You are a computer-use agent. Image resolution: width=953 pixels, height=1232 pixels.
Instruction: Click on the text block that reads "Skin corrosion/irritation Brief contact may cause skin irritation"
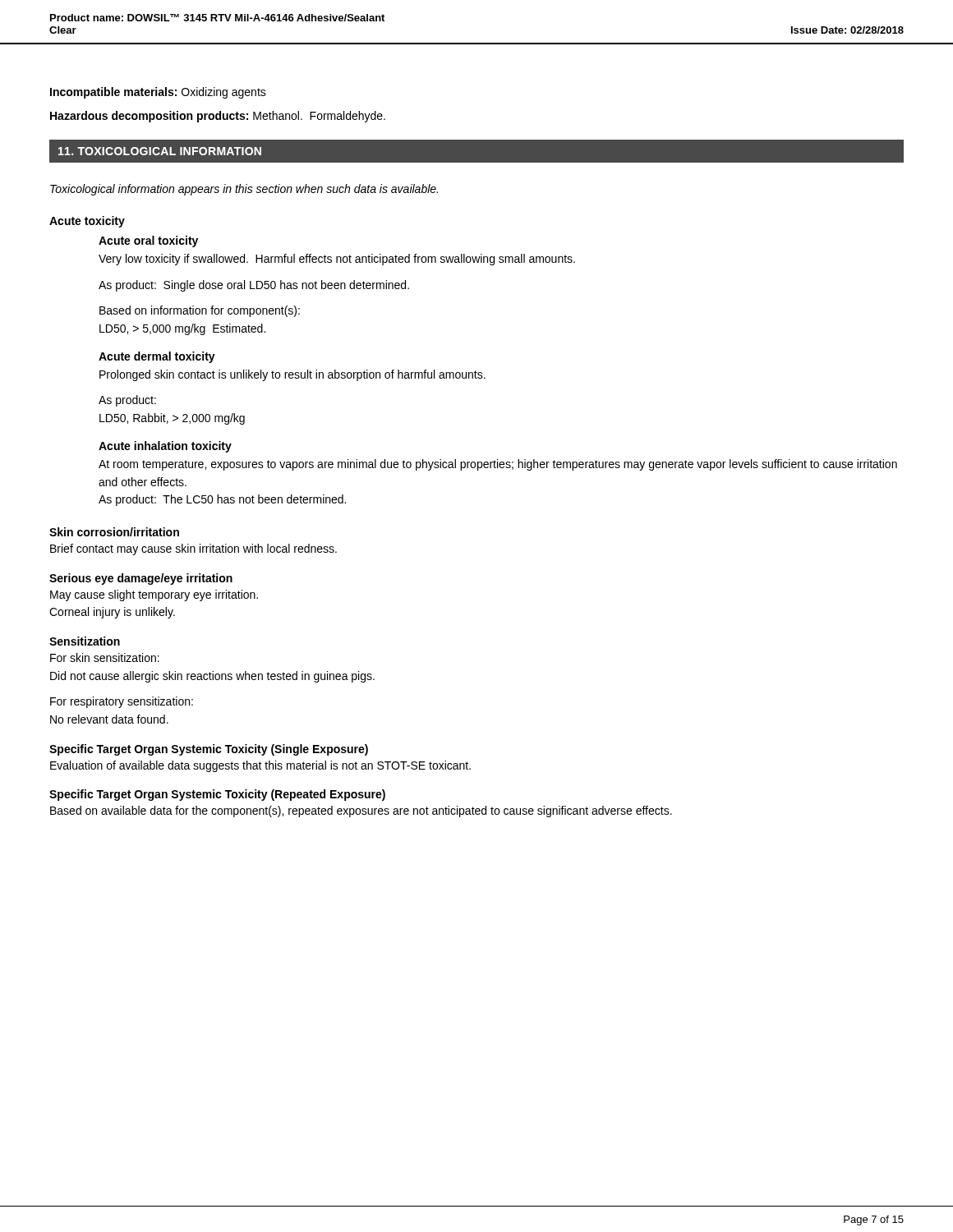click(114, 532)
